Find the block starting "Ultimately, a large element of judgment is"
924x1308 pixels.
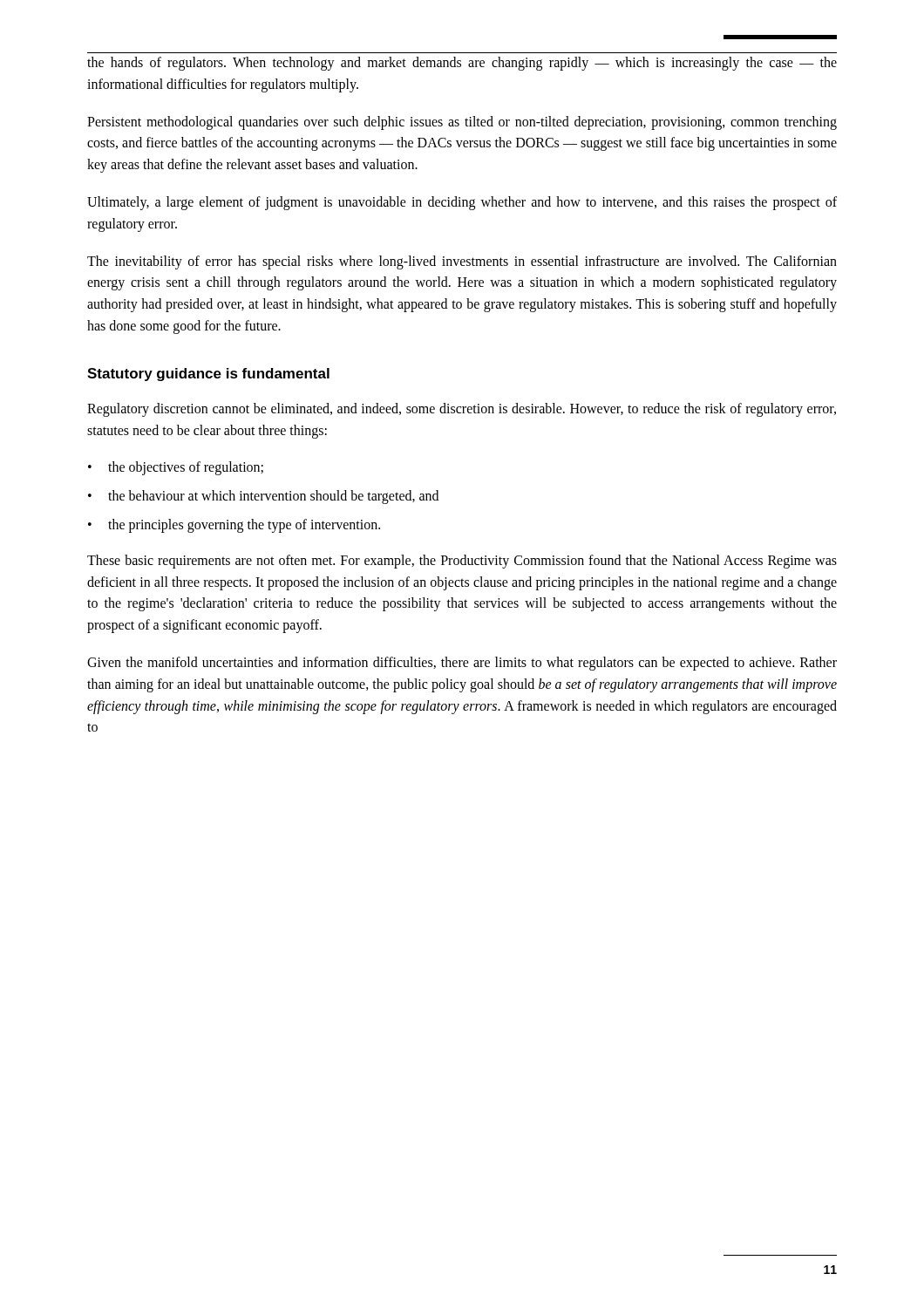462,213
